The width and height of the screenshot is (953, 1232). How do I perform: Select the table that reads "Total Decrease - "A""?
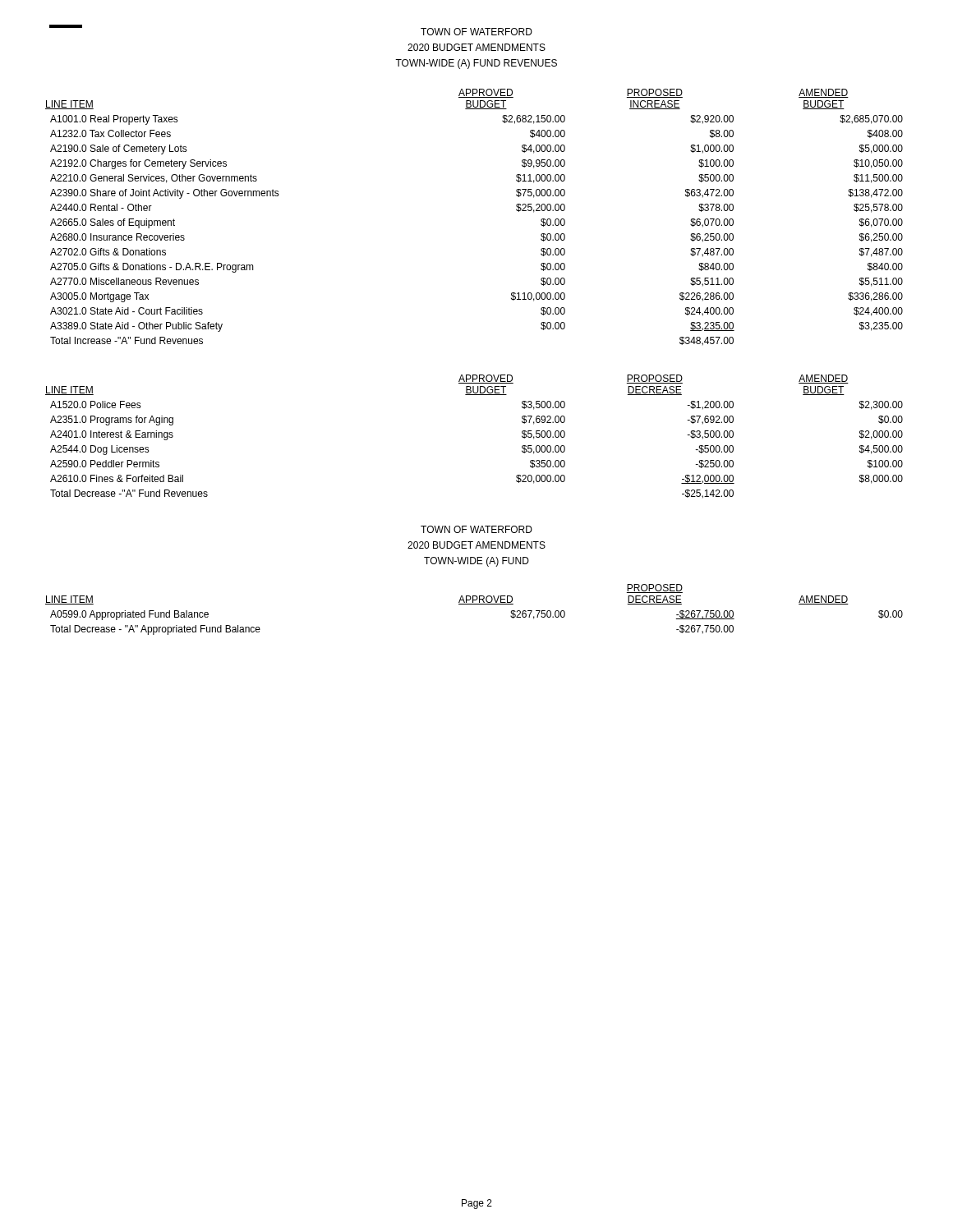click(476, 609)
